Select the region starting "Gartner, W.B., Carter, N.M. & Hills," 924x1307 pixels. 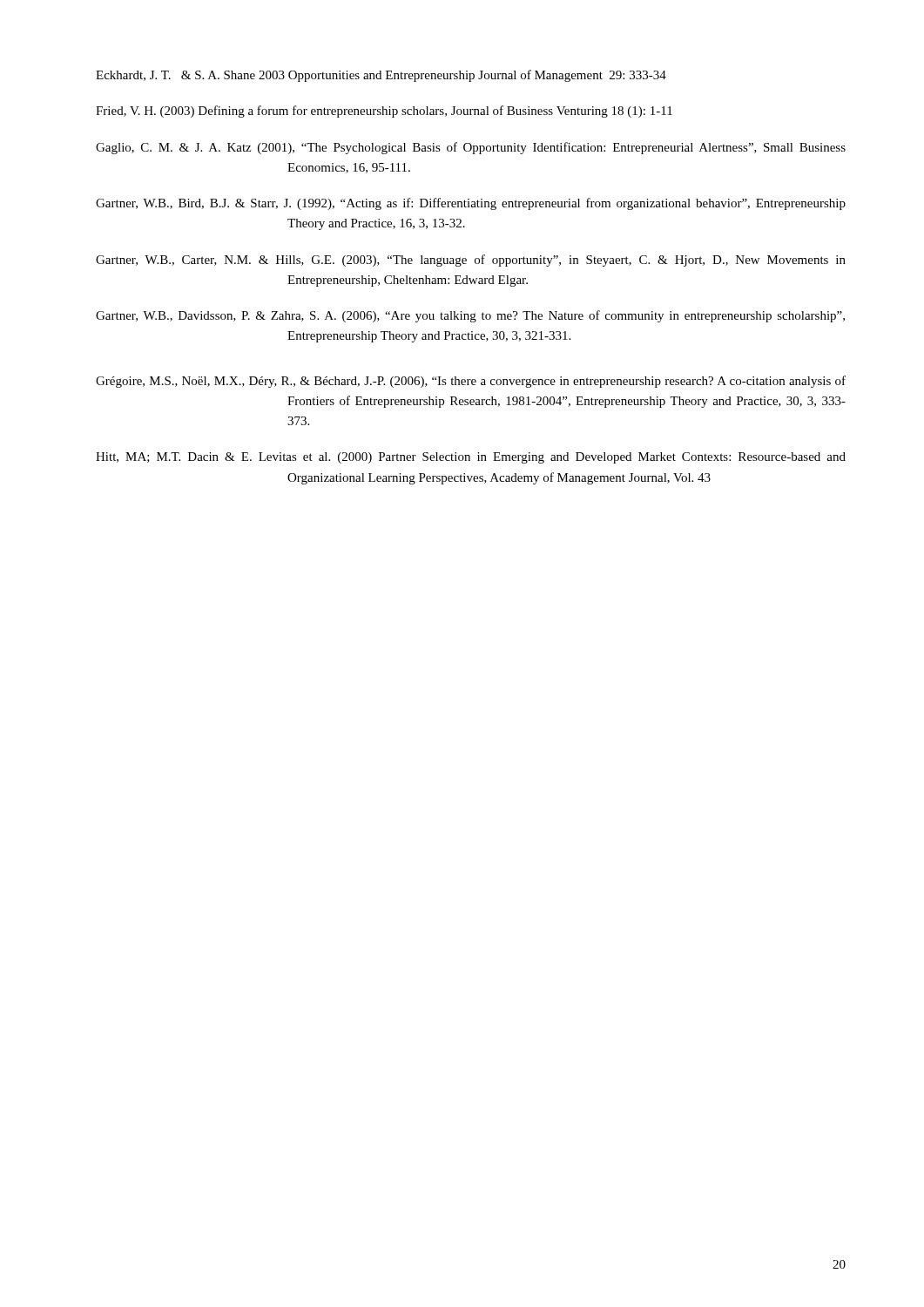pos(471,270)
